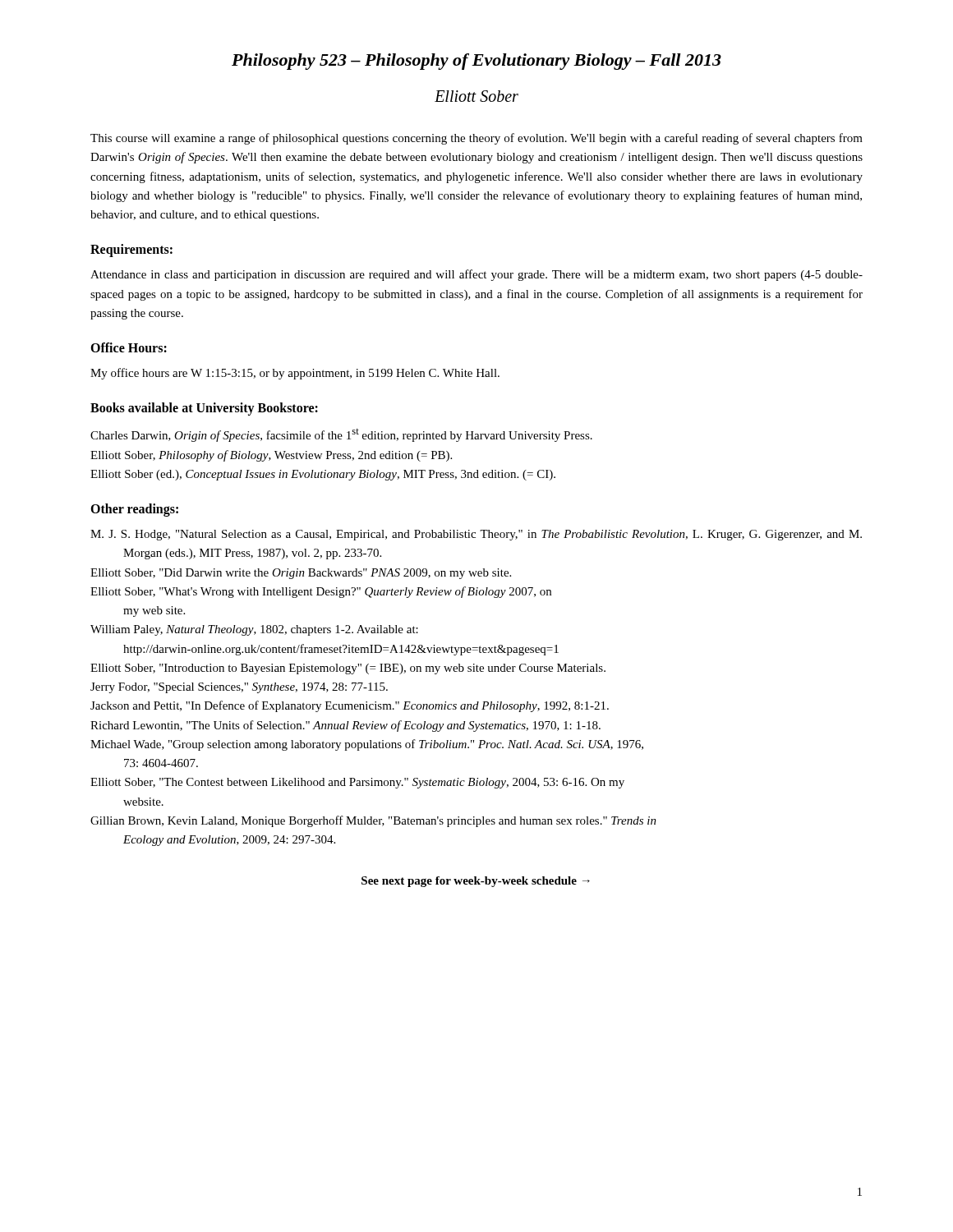Navigate to the text starting "Michael Wade, "Group selection"
This screenshot has height=1232, width=953.
tap(367, 753)
